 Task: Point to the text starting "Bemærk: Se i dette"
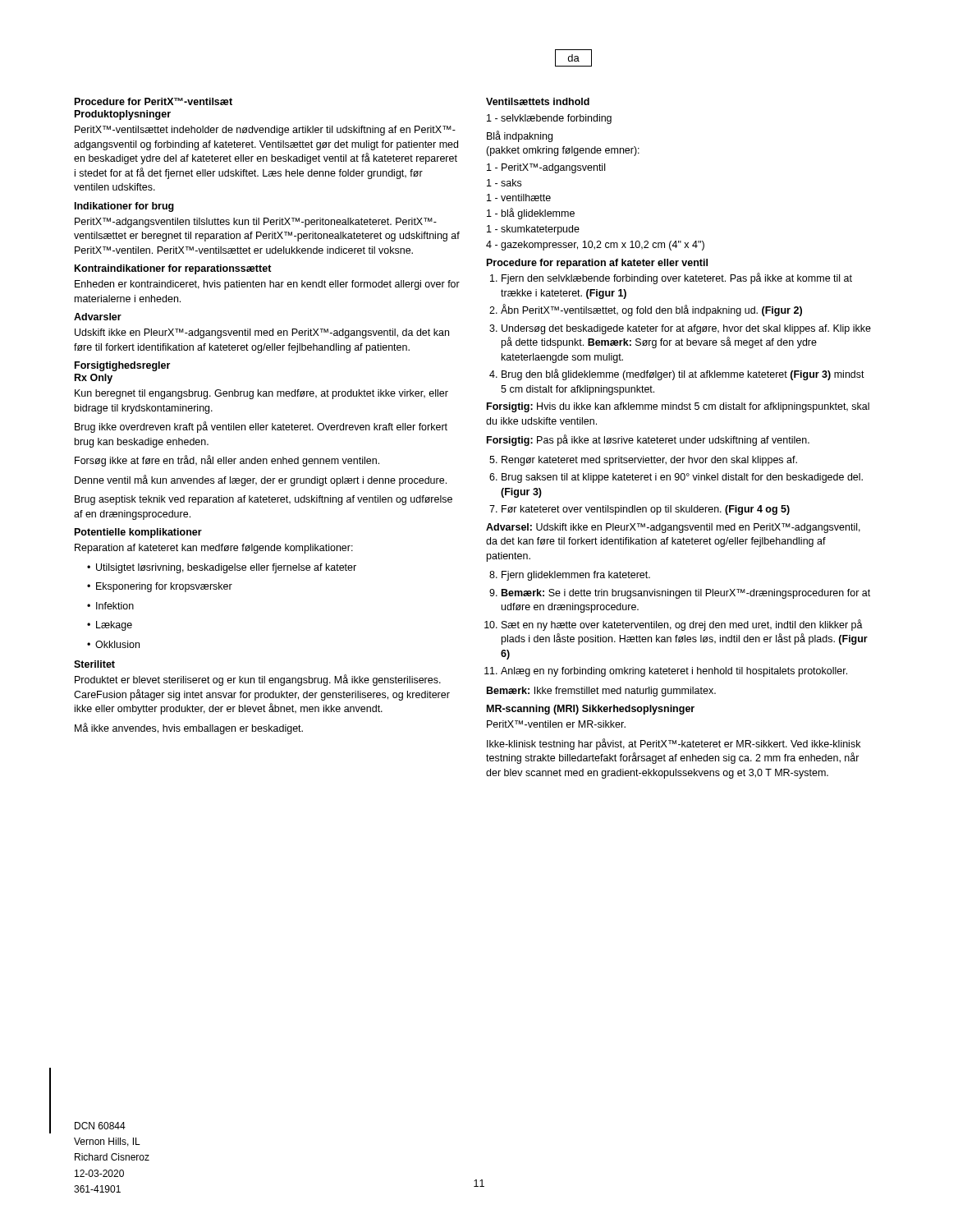[x=679, y=601]
